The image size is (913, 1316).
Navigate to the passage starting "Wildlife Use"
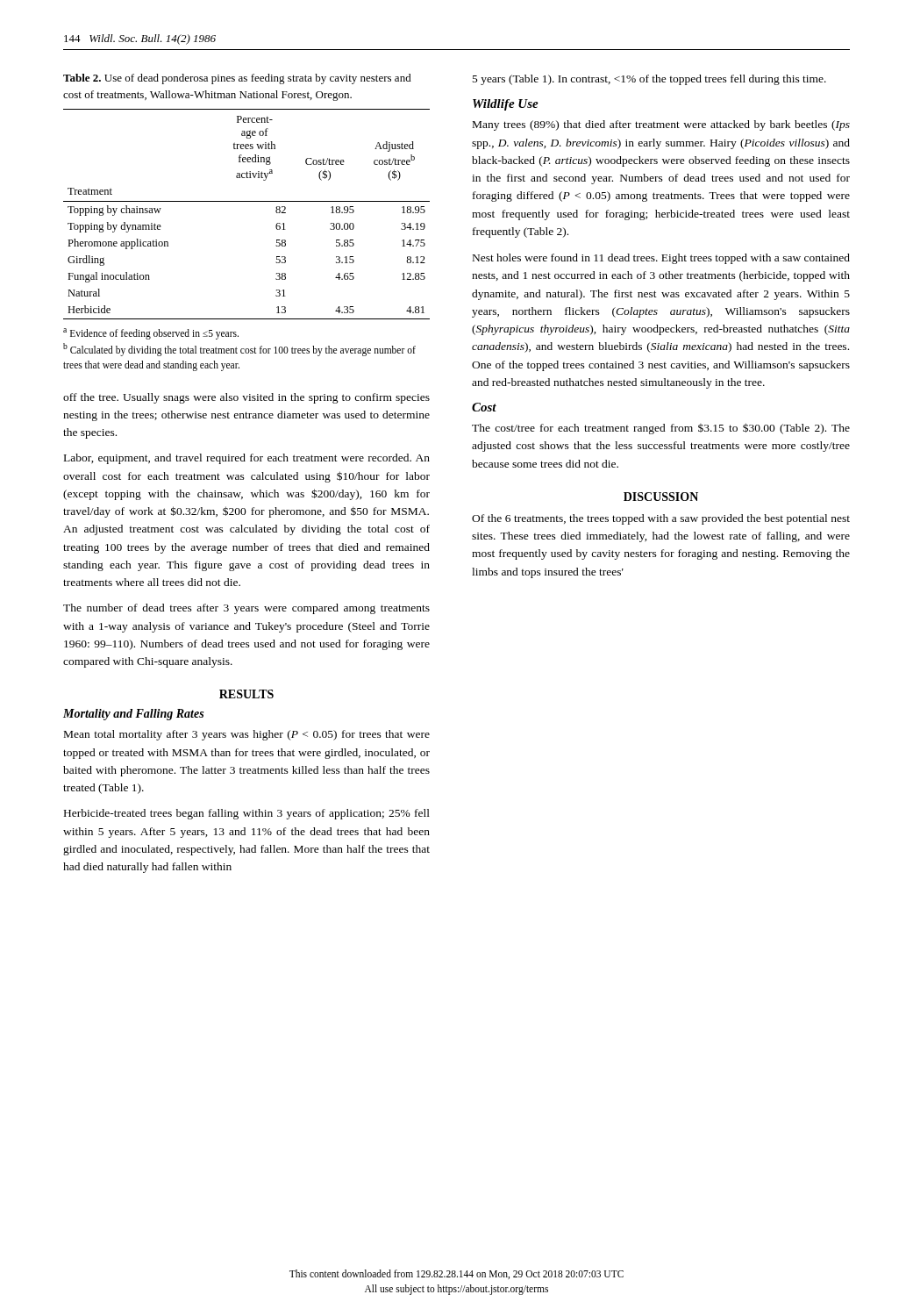(x=505, y=104)
